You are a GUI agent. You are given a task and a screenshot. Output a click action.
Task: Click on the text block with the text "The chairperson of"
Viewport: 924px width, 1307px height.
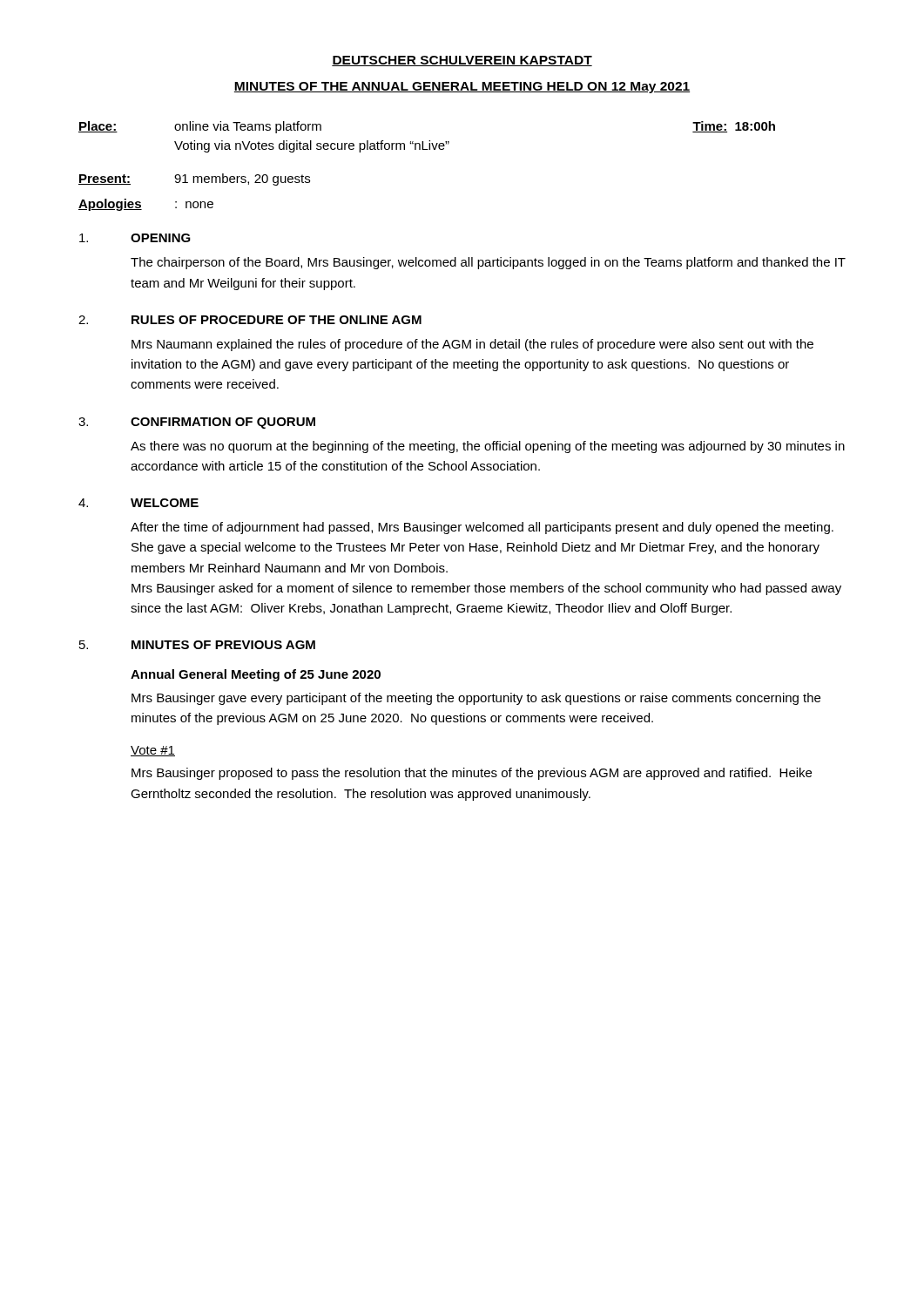488,272
